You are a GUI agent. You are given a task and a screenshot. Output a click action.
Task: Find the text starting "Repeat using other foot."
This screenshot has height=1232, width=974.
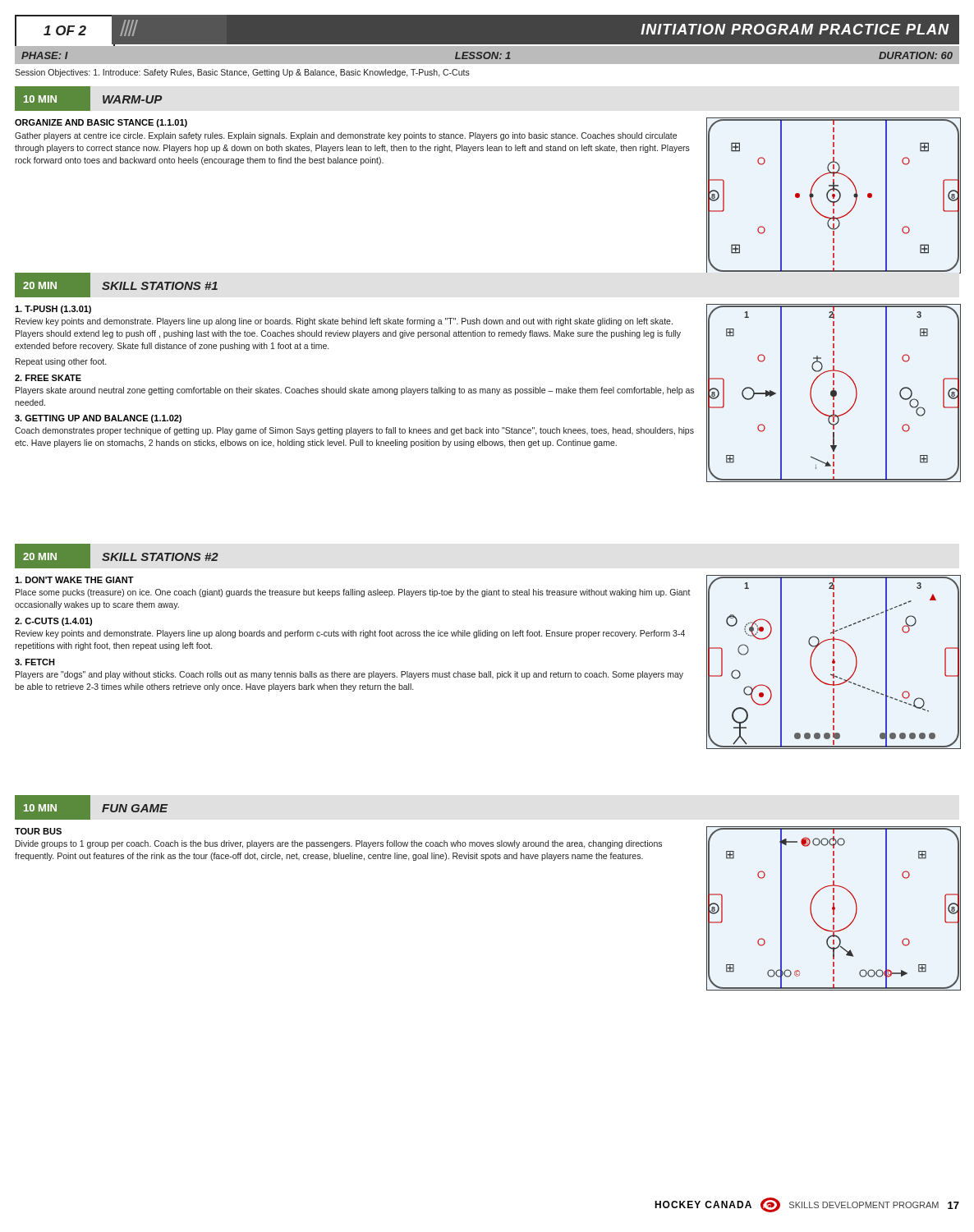(61, 361)
